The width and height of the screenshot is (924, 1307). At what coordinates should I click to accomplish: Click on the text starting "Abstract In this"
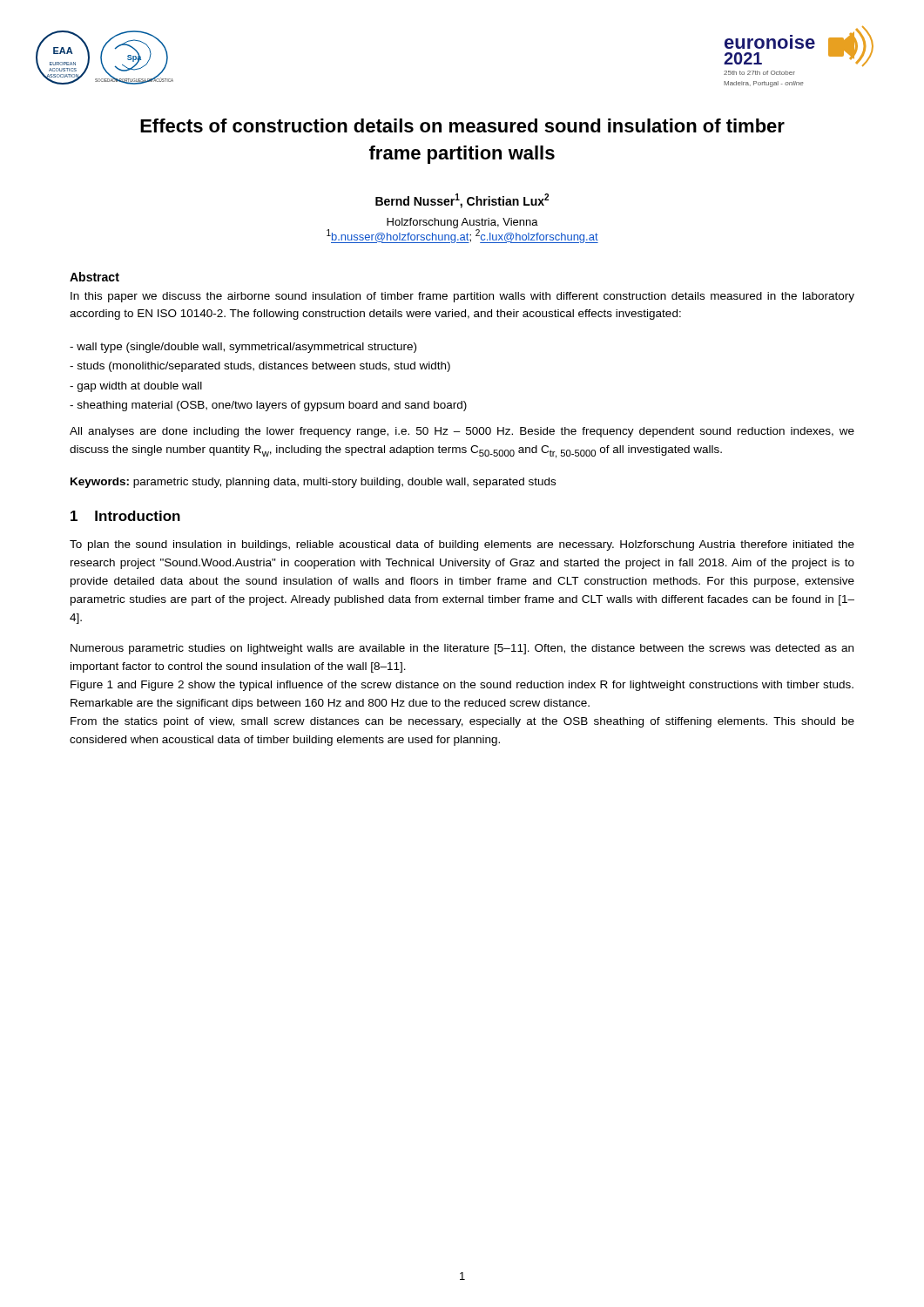click(x=462, y=296)
